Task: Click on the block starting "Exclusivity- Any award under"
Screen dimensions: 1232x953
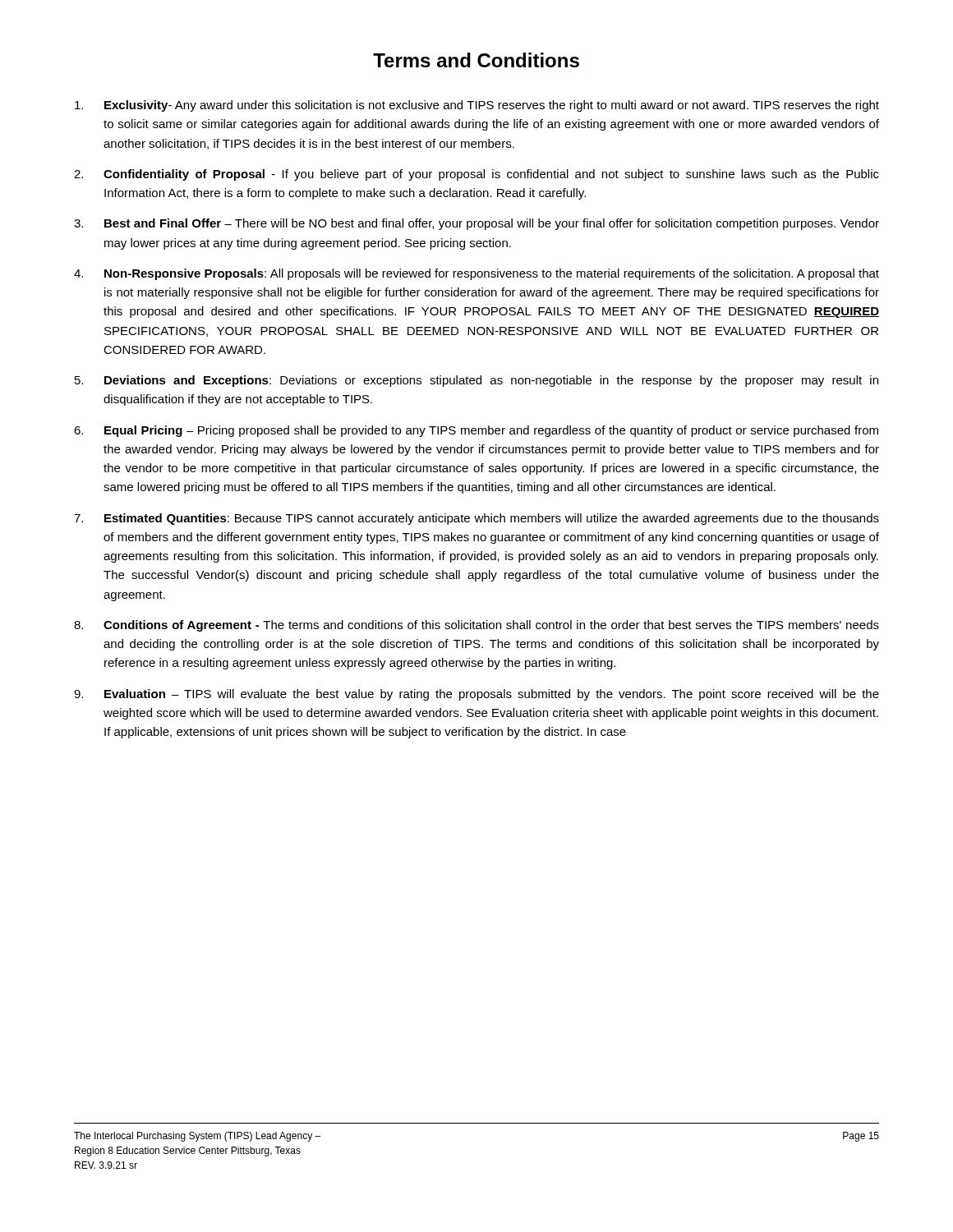Action: [x=476, y=124]
